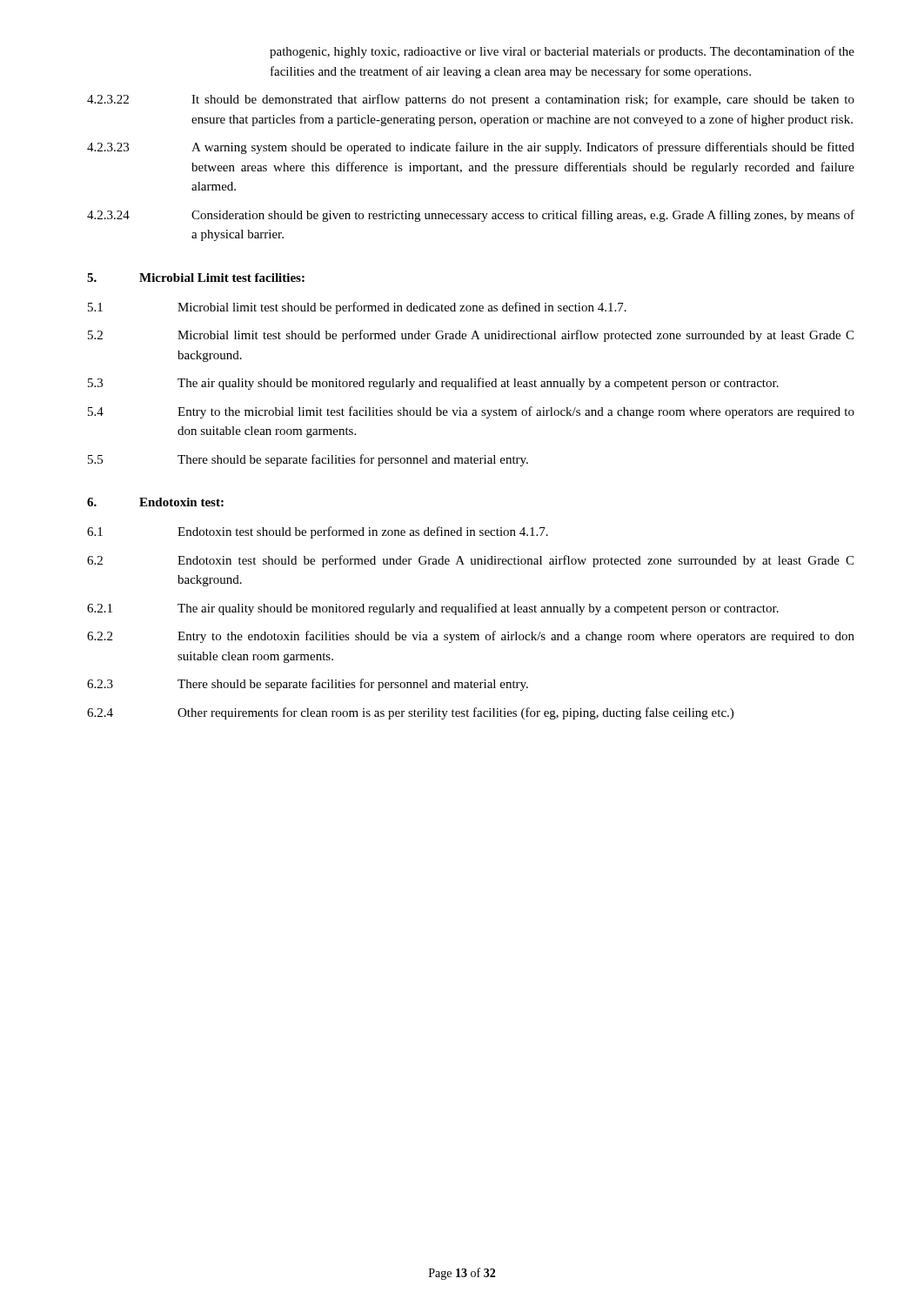The width and height of the screenshot is (924, 1305).
Task: Point to the element starting "5.2 Microbial limit test should"
Action: point(471,345)
